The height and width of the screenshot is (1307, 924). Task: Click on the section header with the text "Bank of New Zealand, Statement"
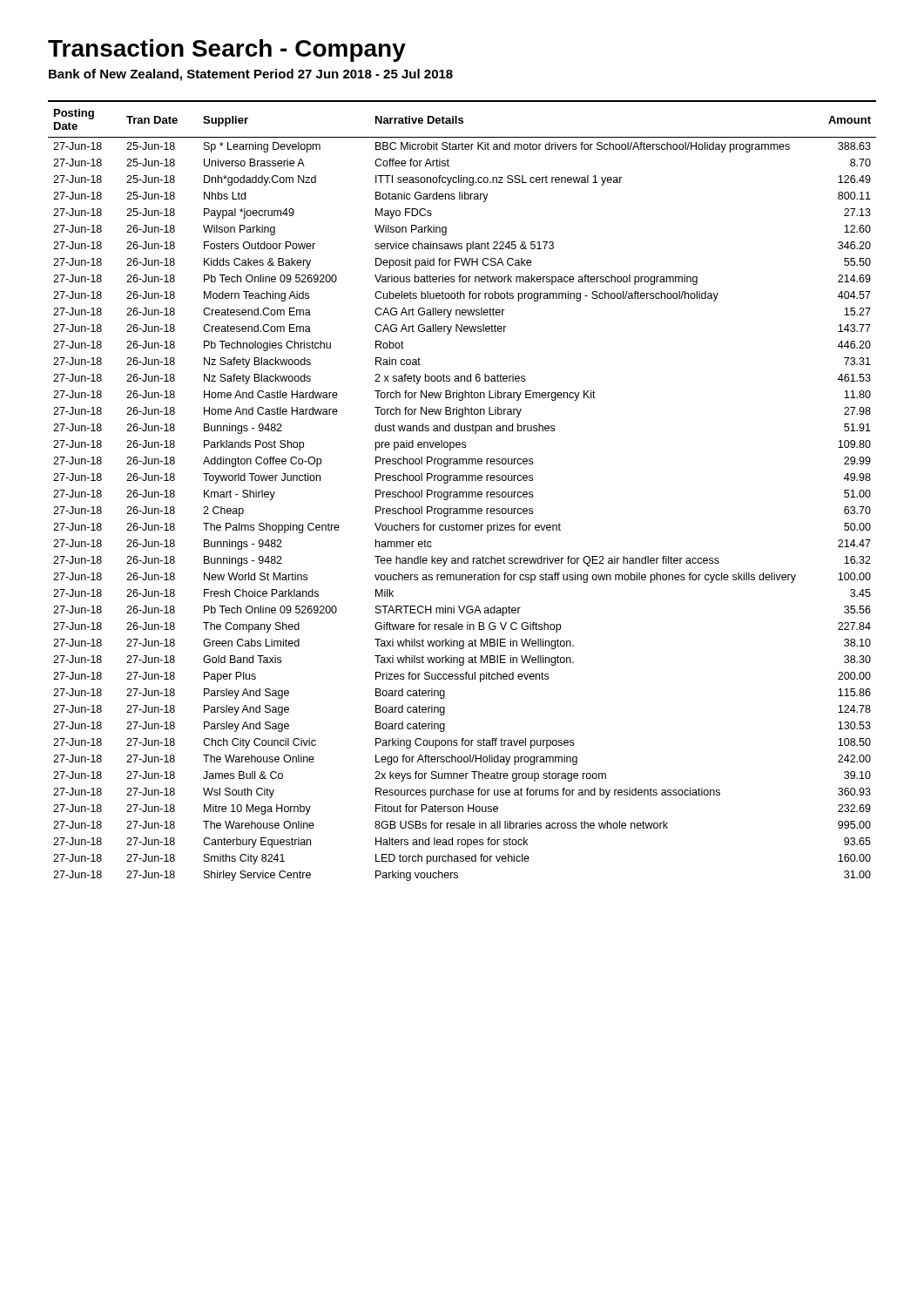point(250,74)
